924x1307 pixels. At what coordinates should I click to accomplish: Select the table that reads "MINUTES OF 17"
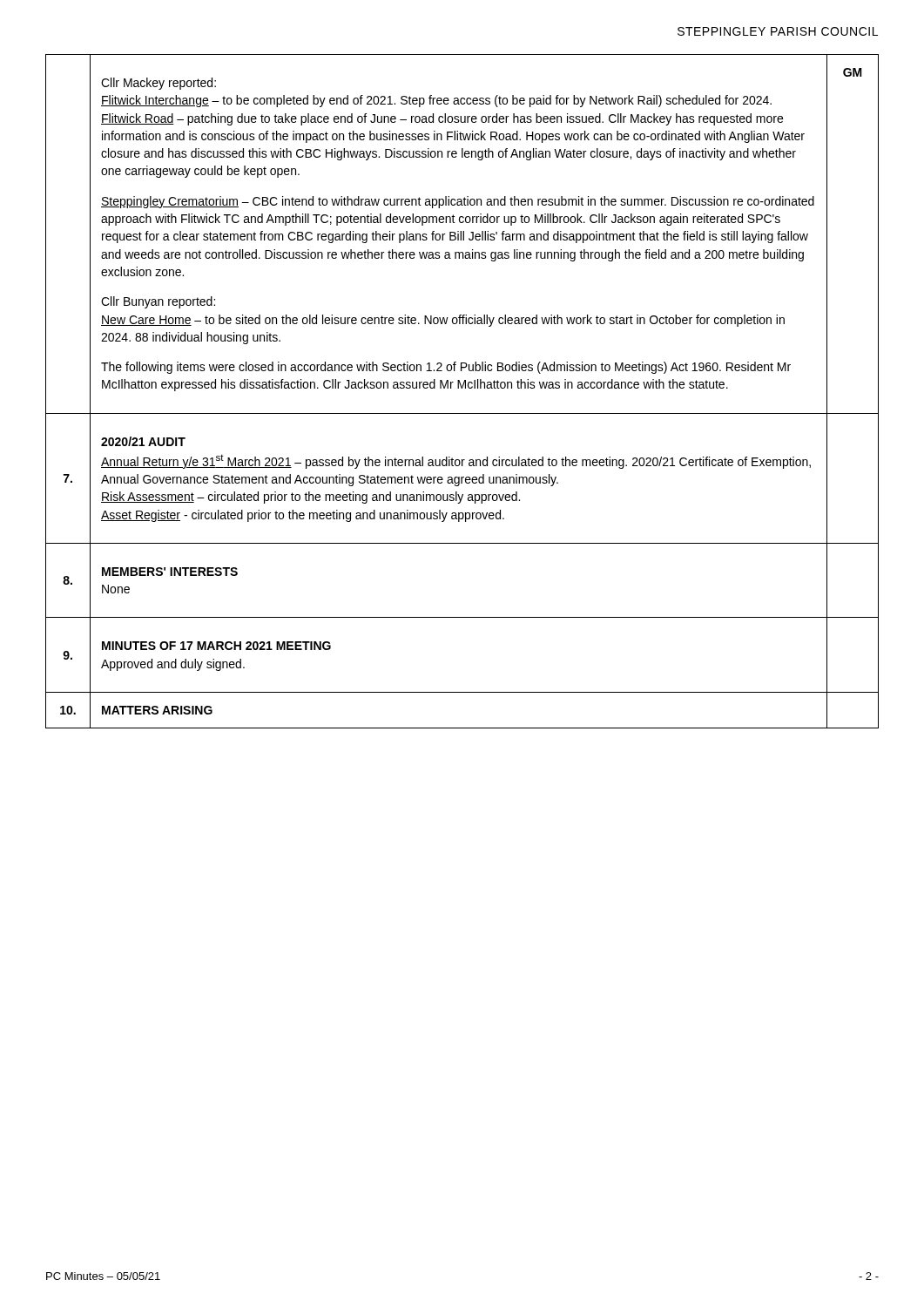[x=462, y=391]
